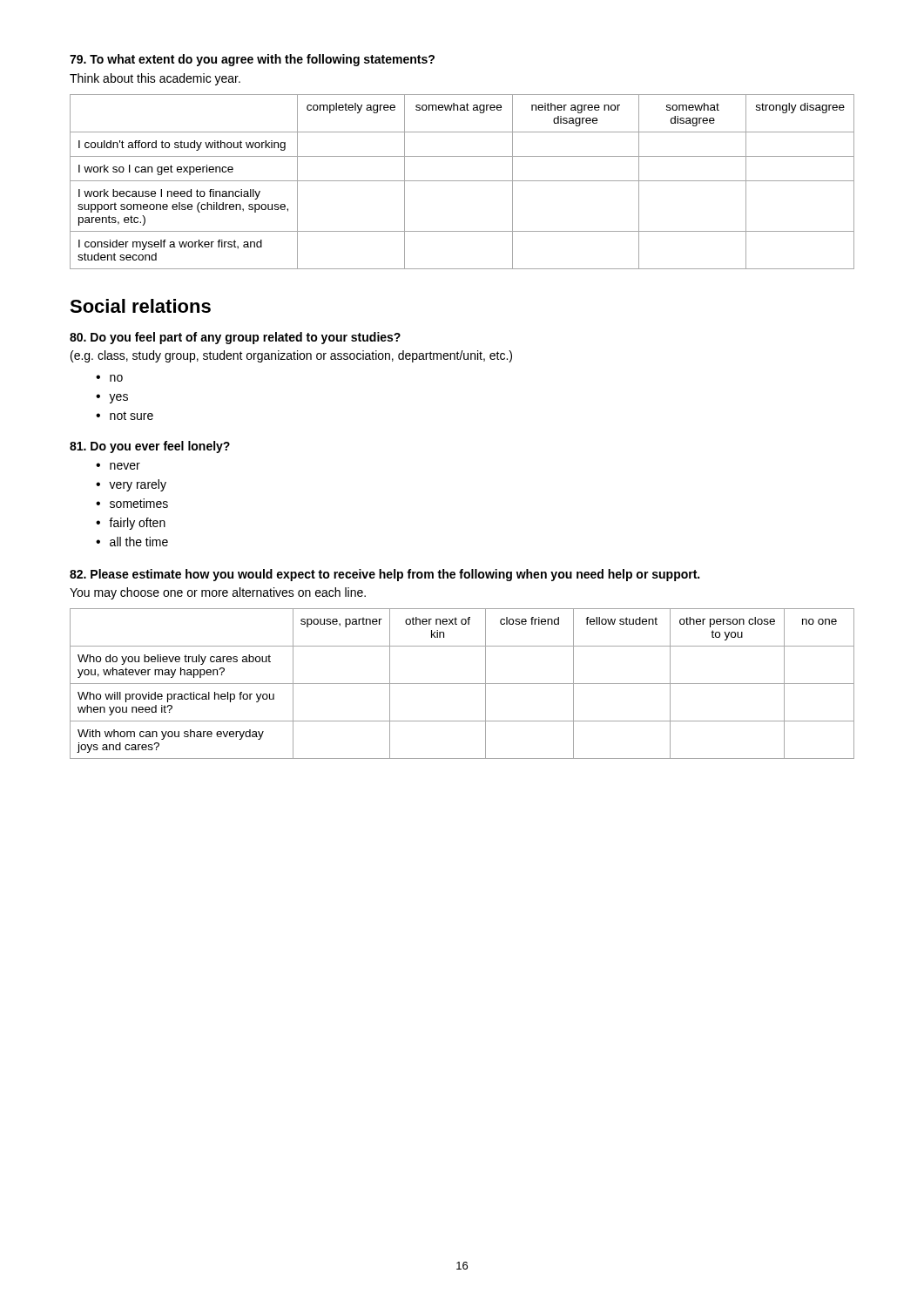
Task: Select the element starting "79. To what extent do you"
Action: pyautogui.click(x=252, y=59)
